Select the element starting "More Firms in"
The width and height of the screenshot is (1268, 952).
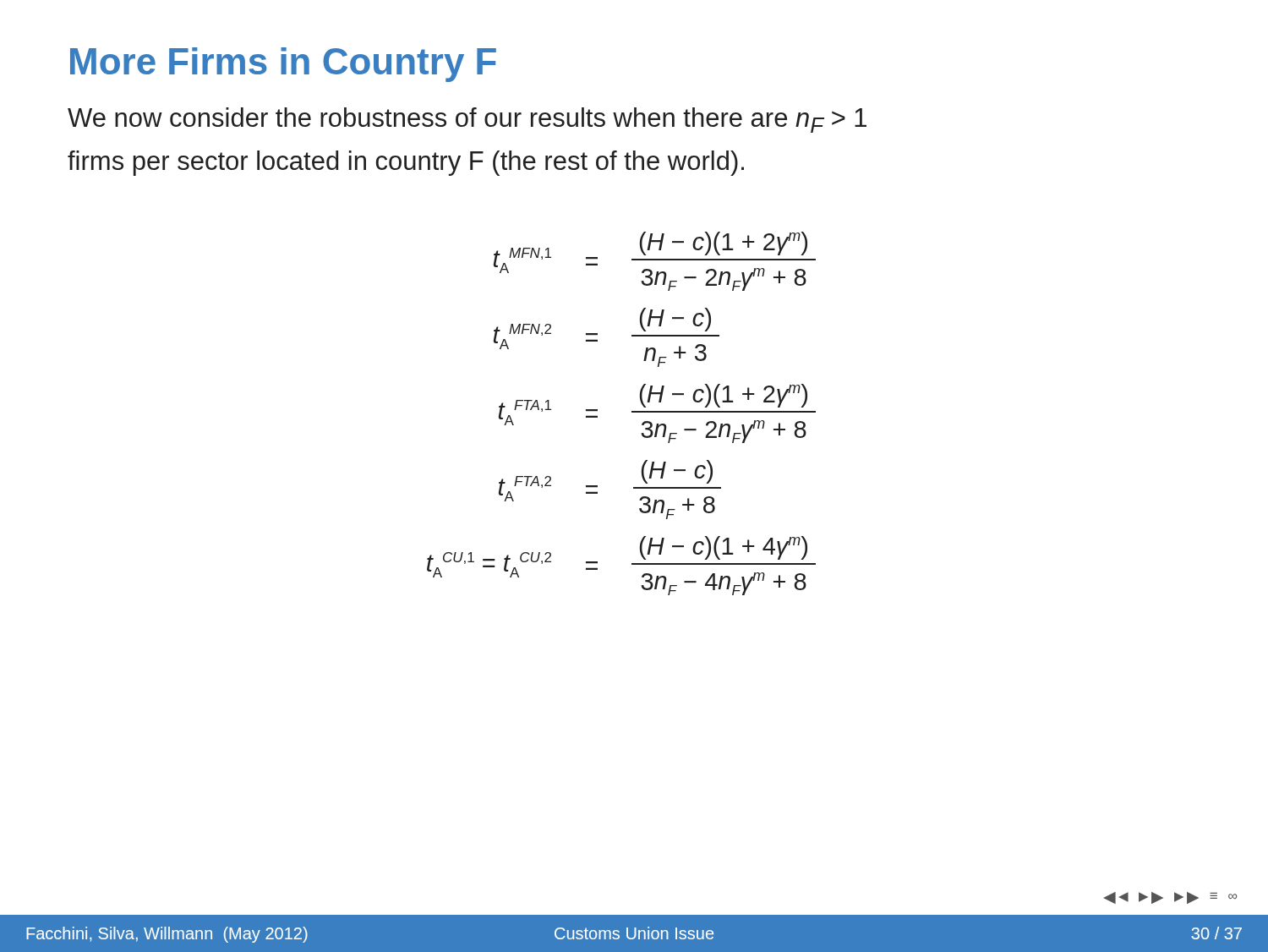click(283, 61)
